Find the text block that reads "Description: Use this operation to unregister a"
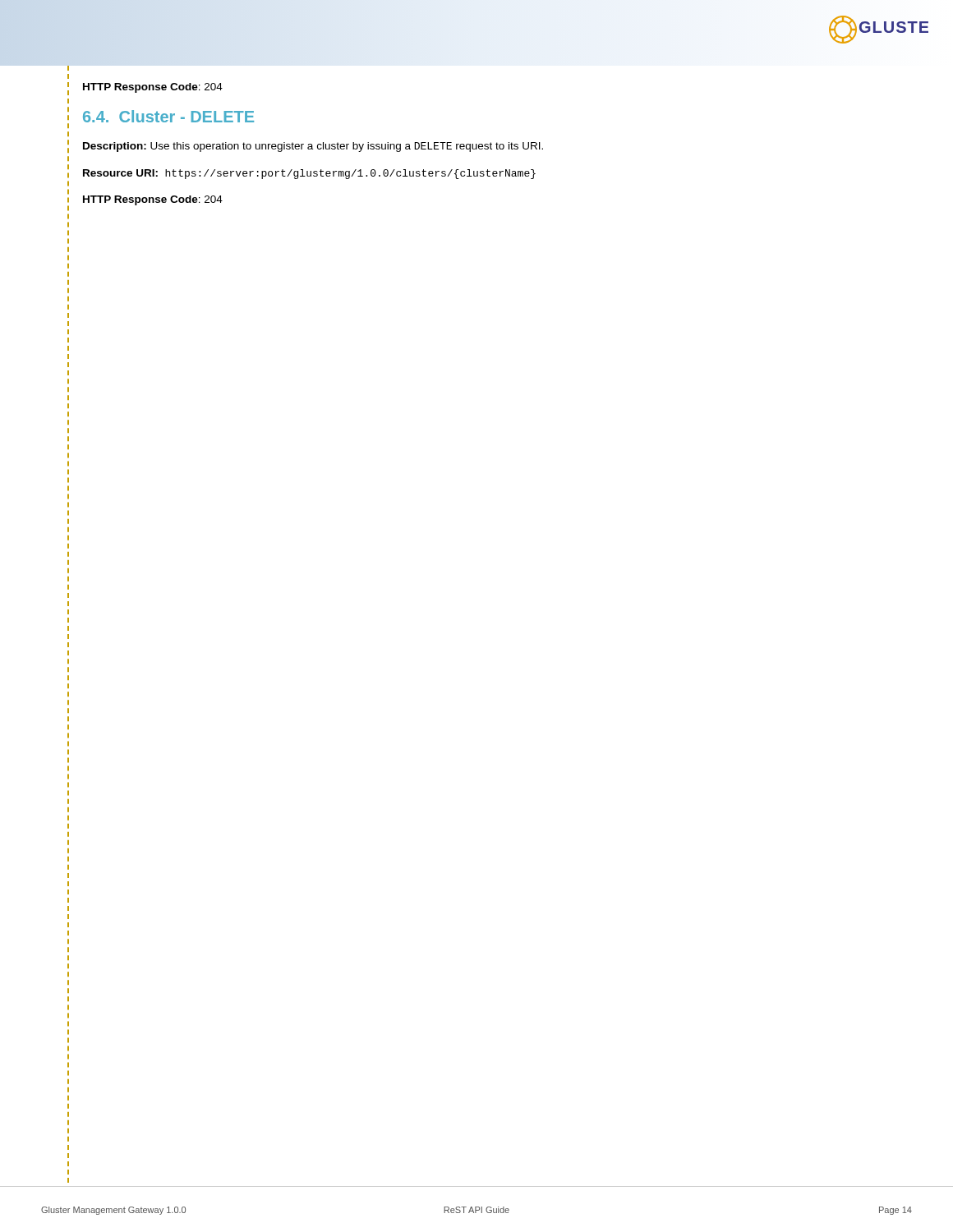Viewport: 953px width, 1232px height. pyautogui.click(x=313, y=146)
